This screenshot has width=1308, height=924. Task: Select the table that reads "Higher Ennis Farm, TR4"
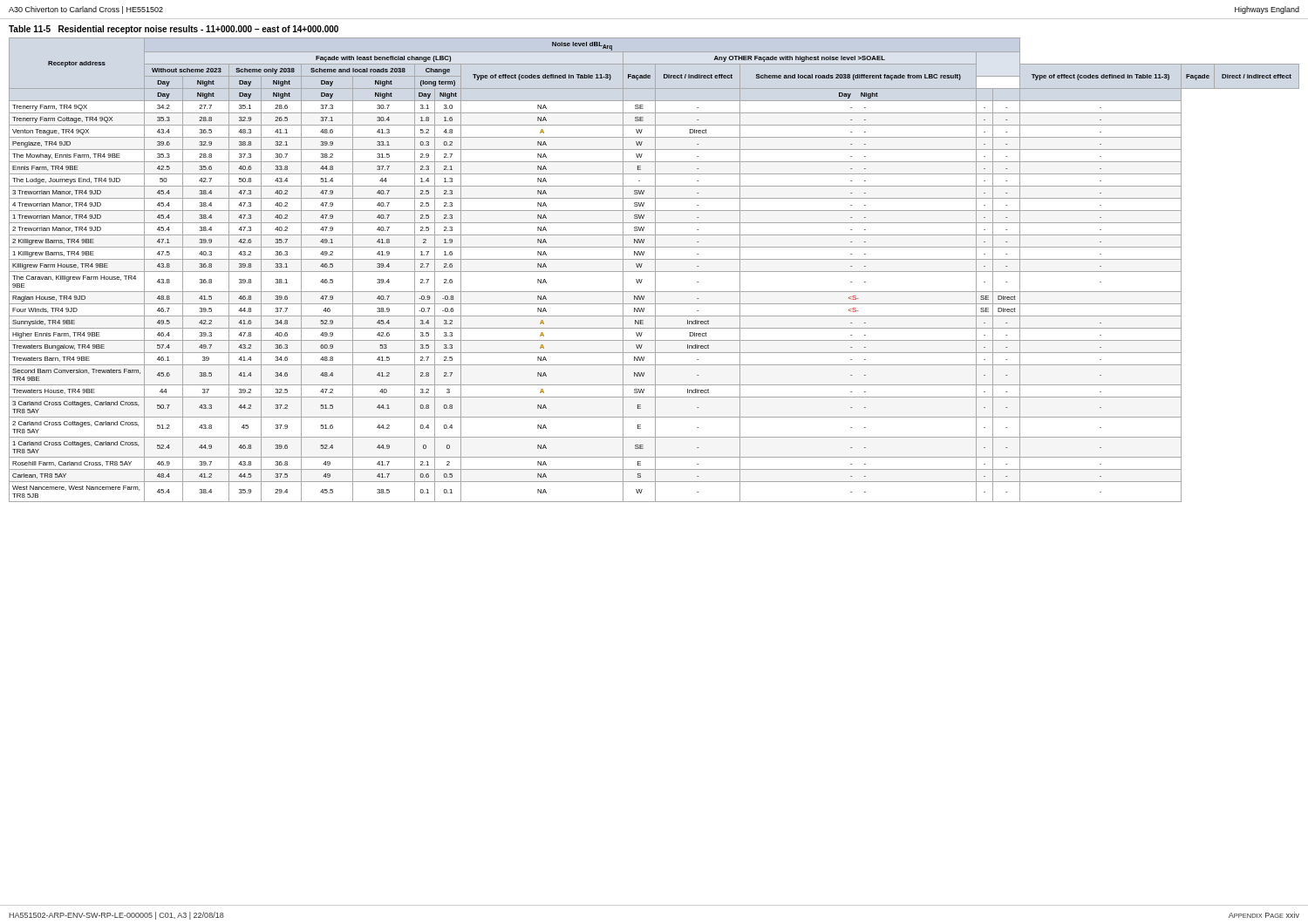coord(654,270)
